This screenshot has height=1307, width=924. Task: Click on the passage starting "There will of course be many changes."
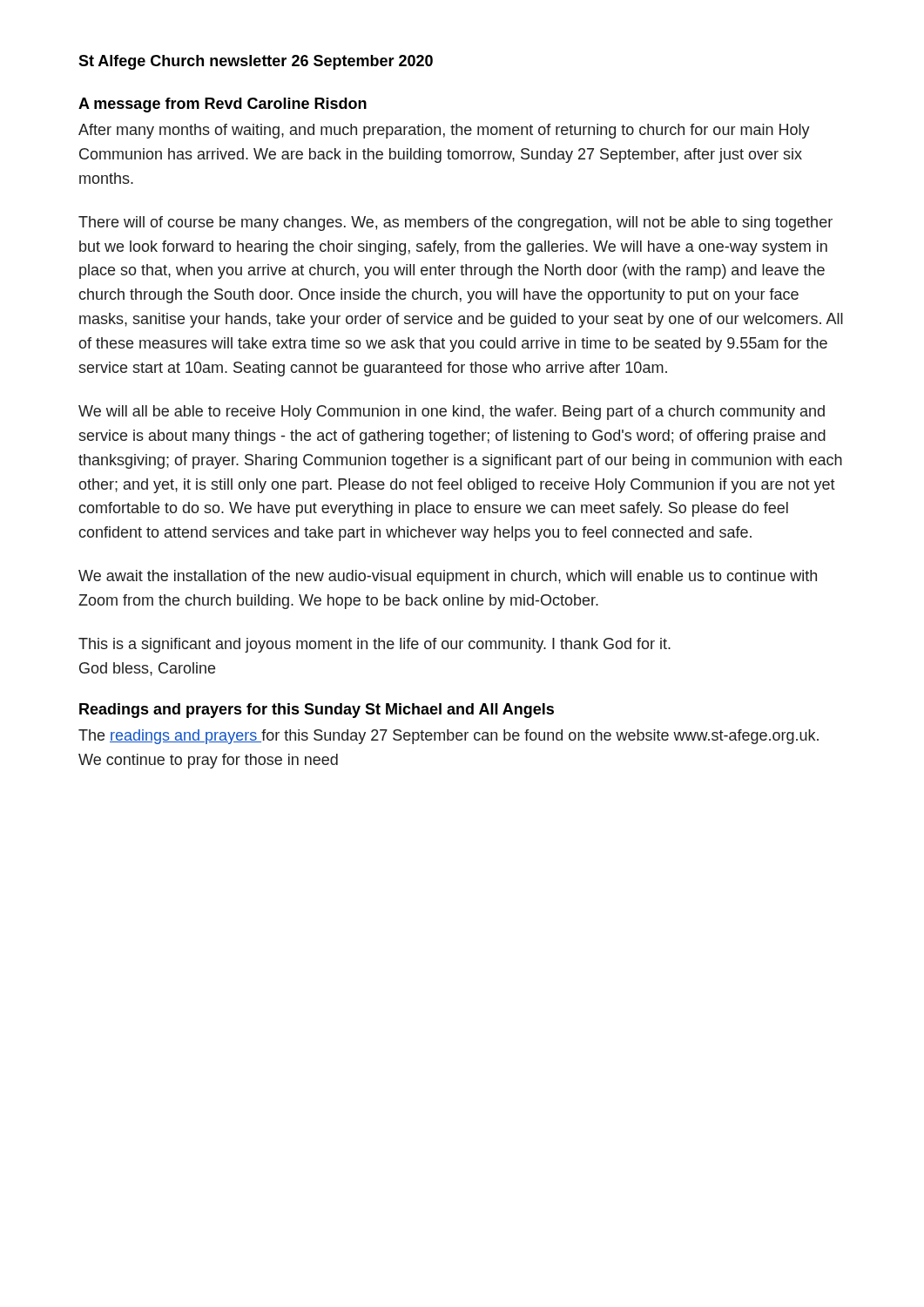pyautogui.click(x=461, y=295)
